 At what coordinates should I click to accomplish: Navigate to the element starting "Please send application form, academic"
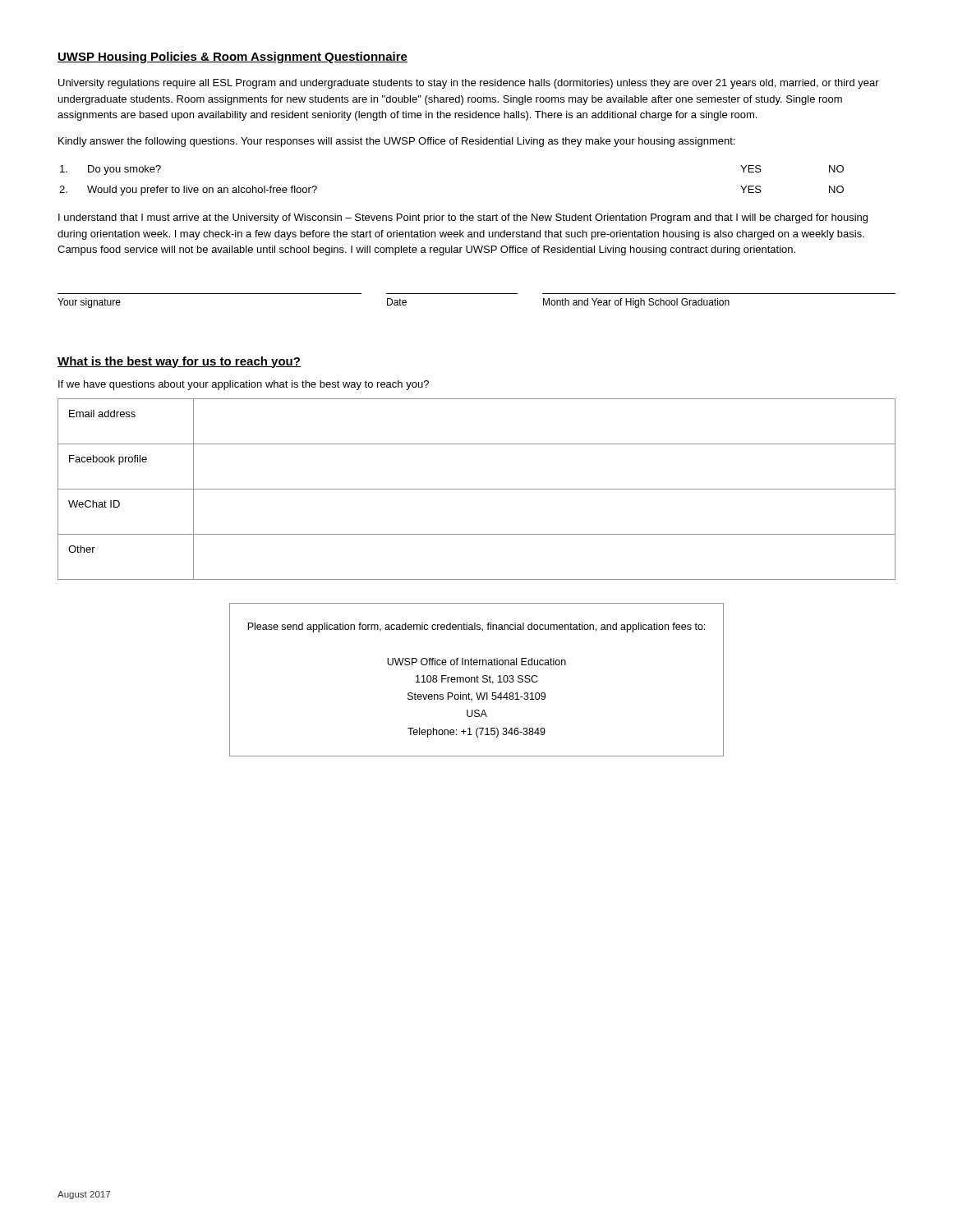(x=476, y=679)
